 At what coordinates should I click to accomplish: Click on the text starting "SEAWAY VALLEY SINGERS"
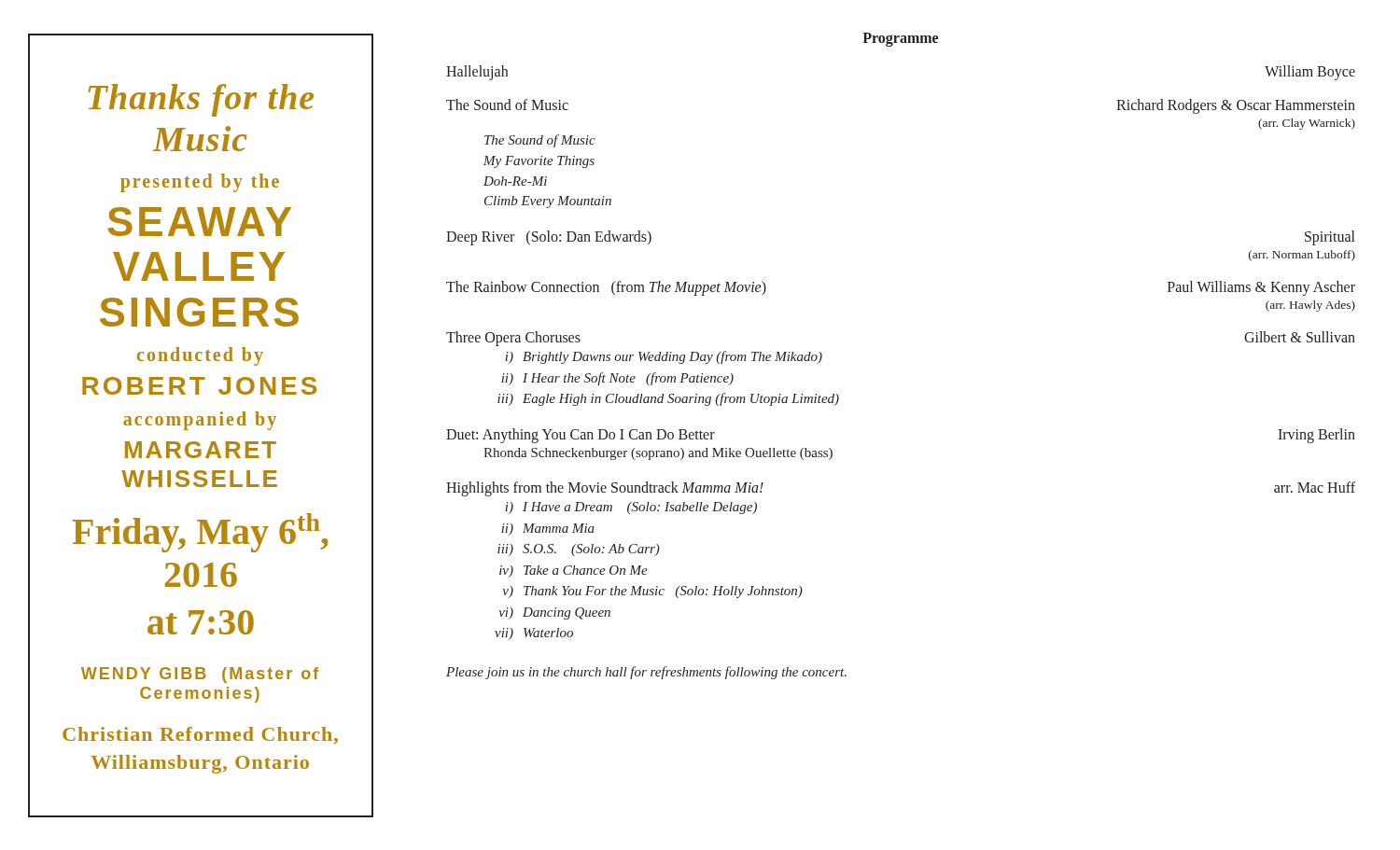(201, 267)
